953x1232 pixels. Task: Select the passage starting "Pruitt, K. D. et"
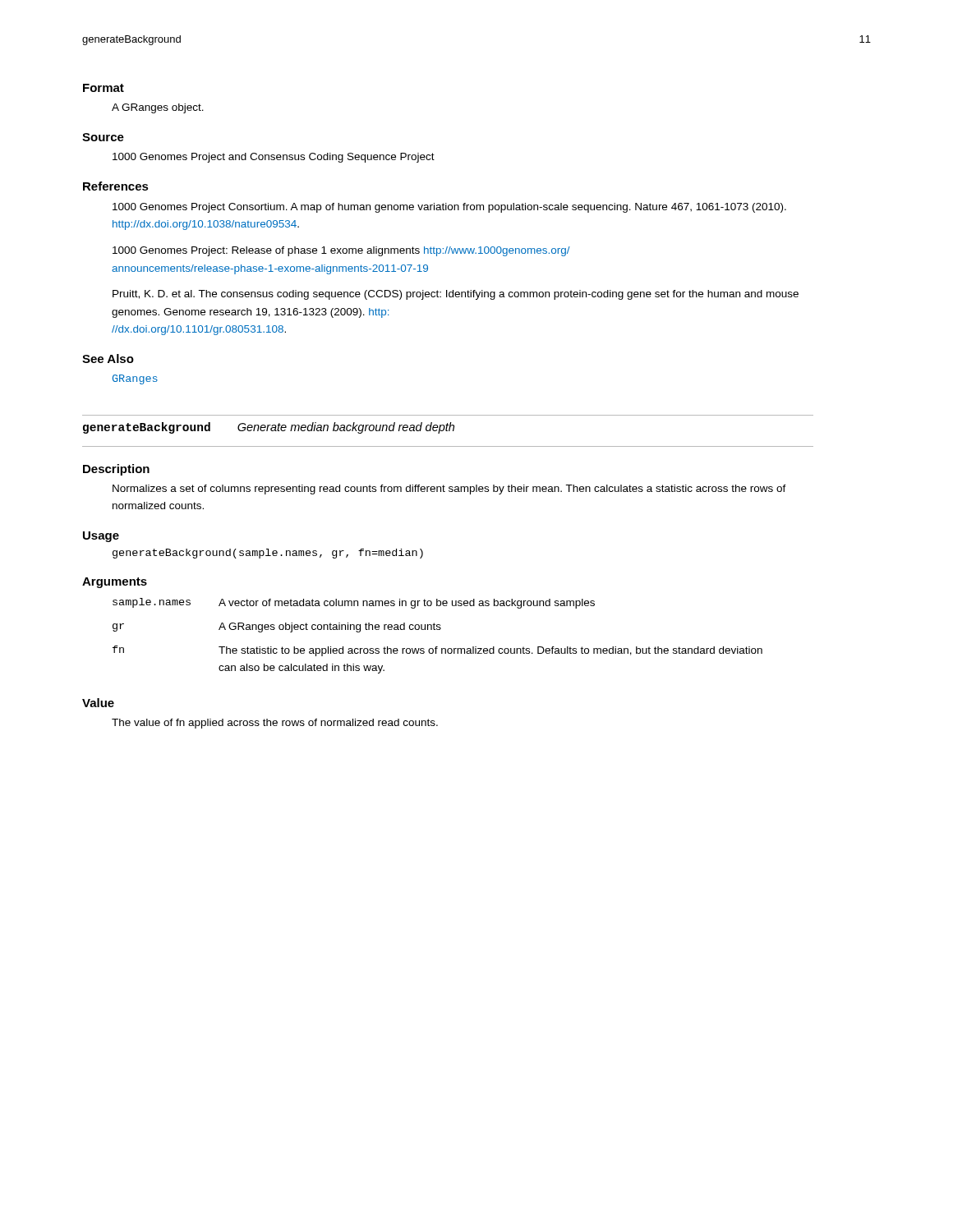pos(456,295)
